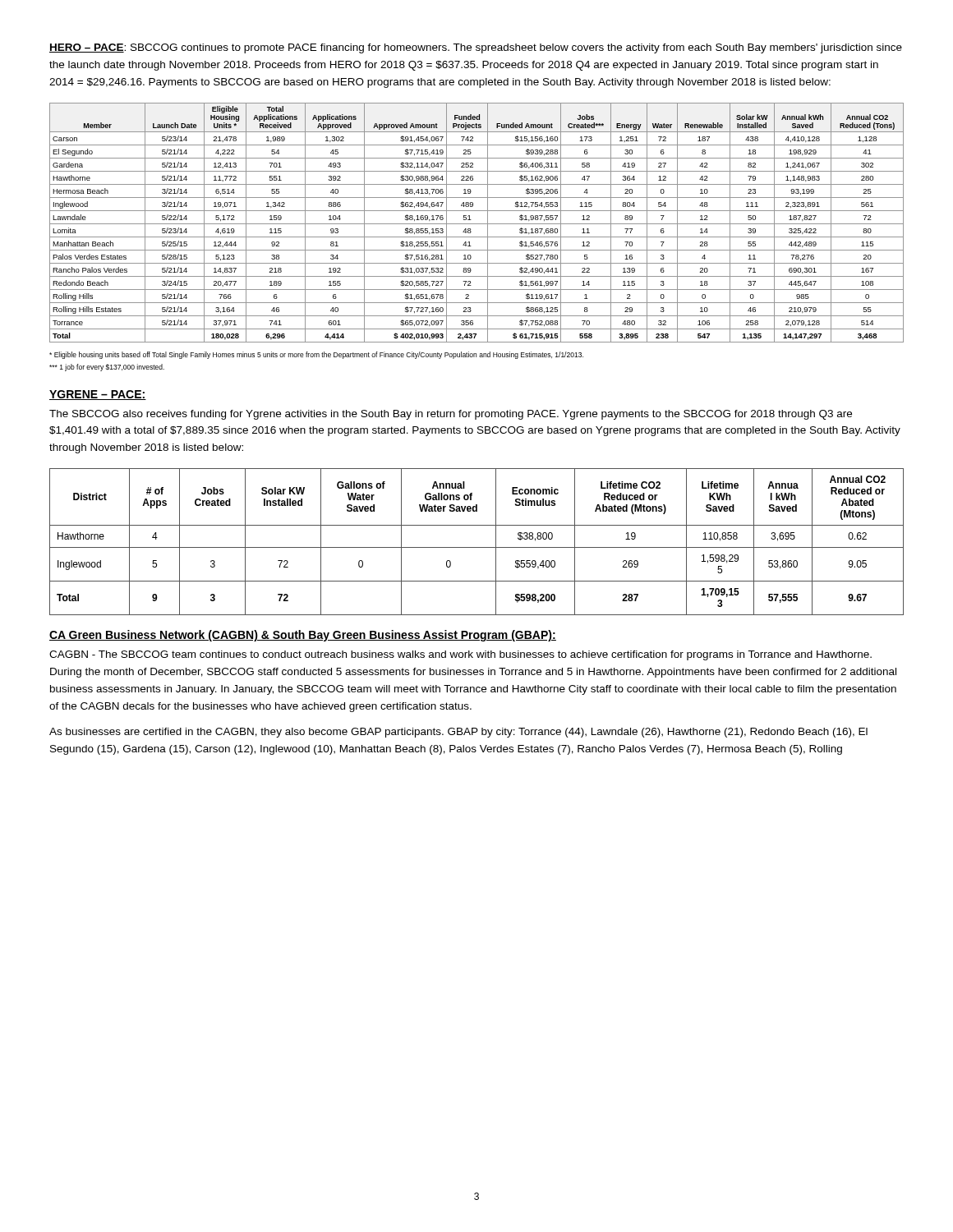Screen dimensions: 1232x953
Task: Point to "1 job for every $137,000 invested."
Action: coord(107,367)
